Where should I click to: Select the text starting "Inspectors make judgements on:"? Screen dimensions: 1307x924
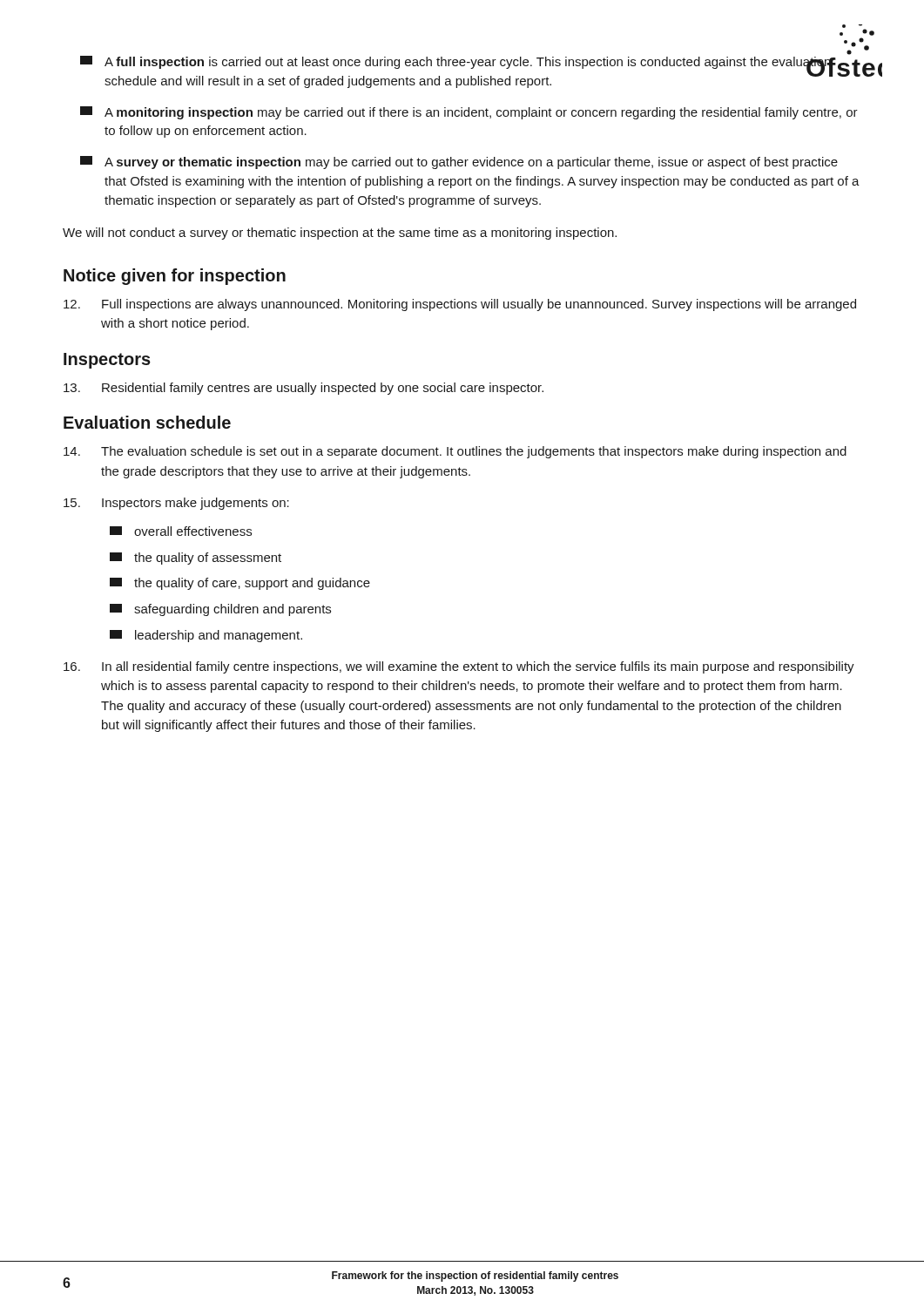tap(176, 504)
